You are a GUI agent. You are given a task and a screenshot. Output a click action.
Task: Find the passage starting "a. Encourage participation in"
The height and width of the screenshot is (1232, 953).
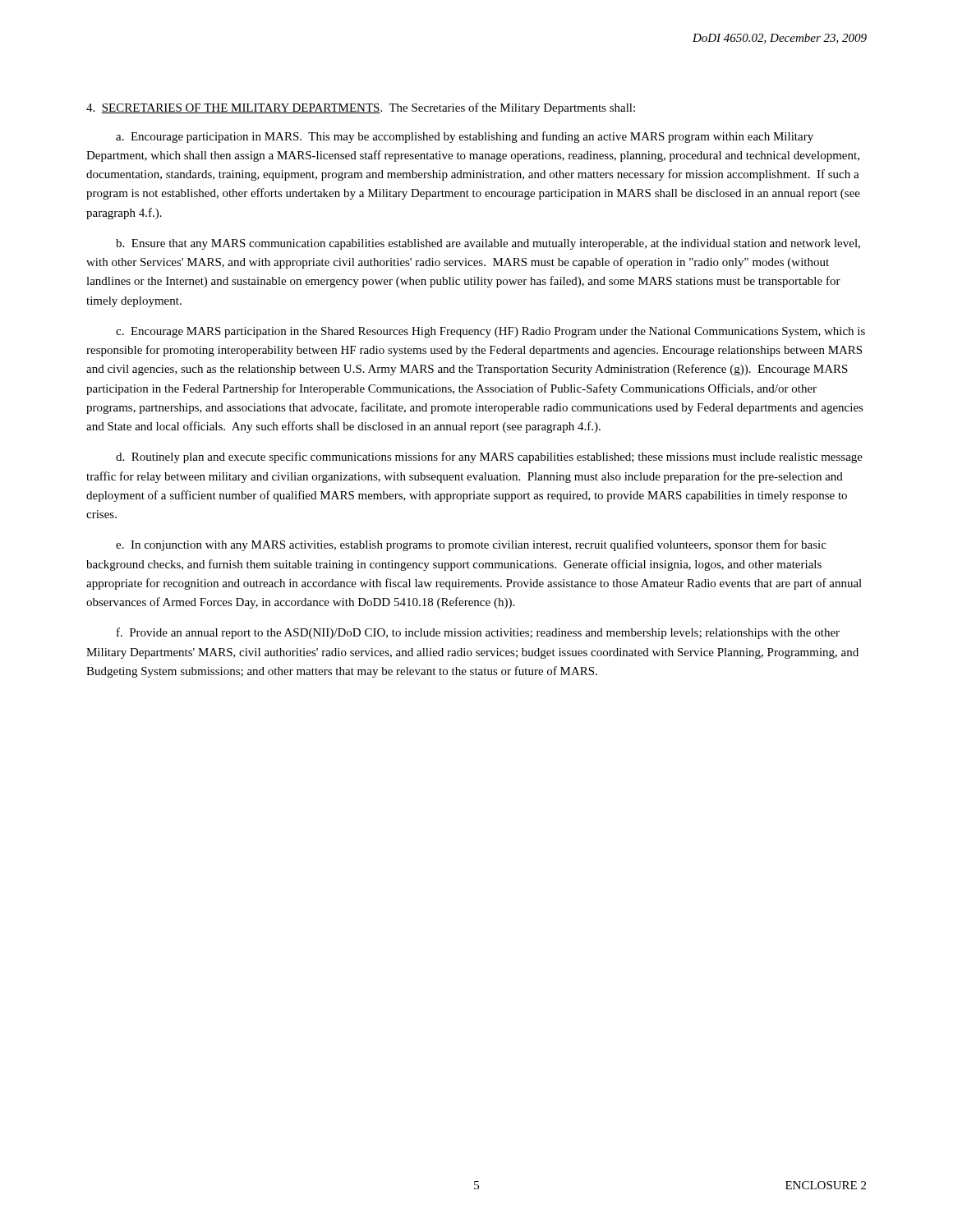click(x=473, y=174)
